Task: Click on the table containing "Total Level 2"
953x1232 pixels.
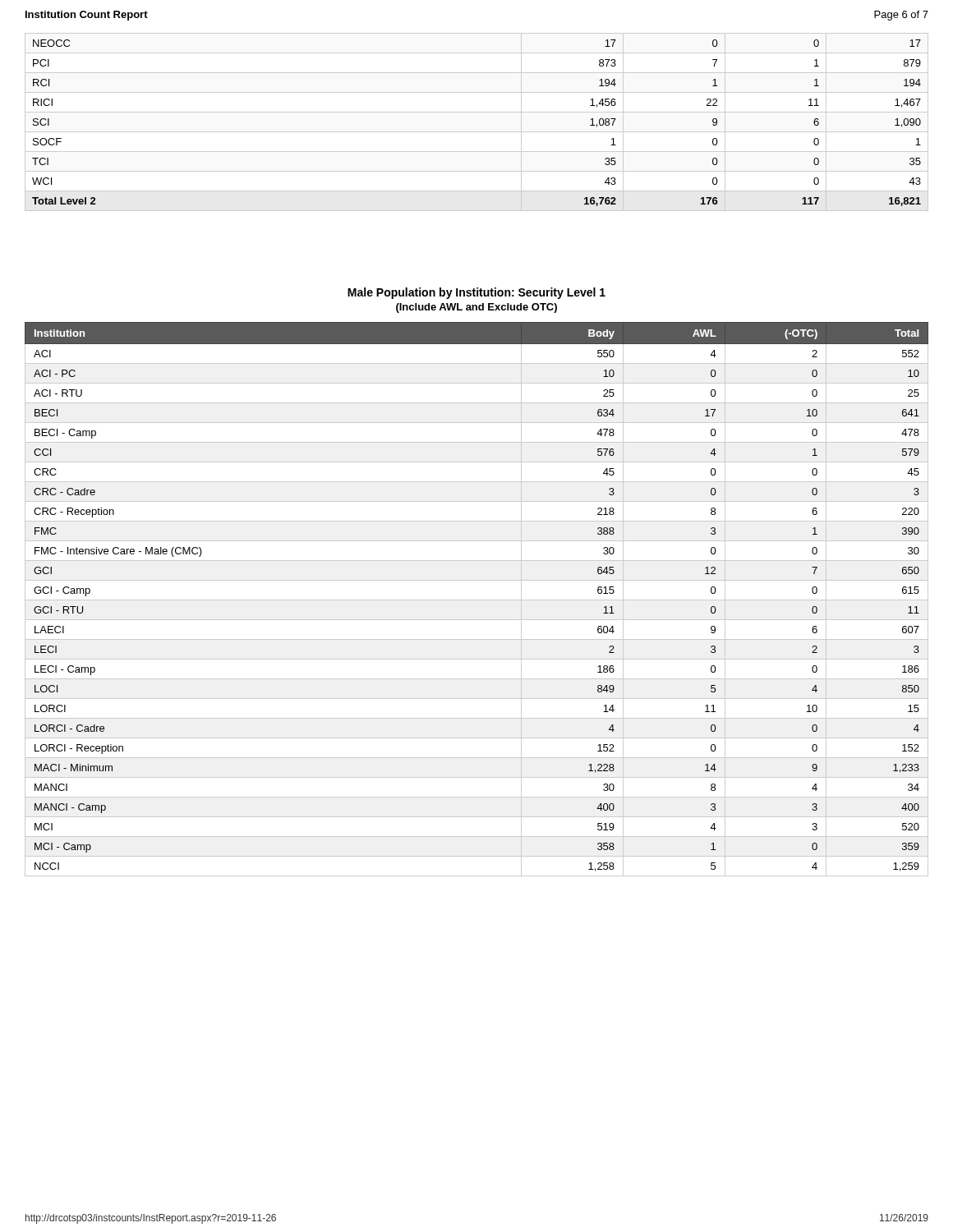Action: [x=476, y=122]
